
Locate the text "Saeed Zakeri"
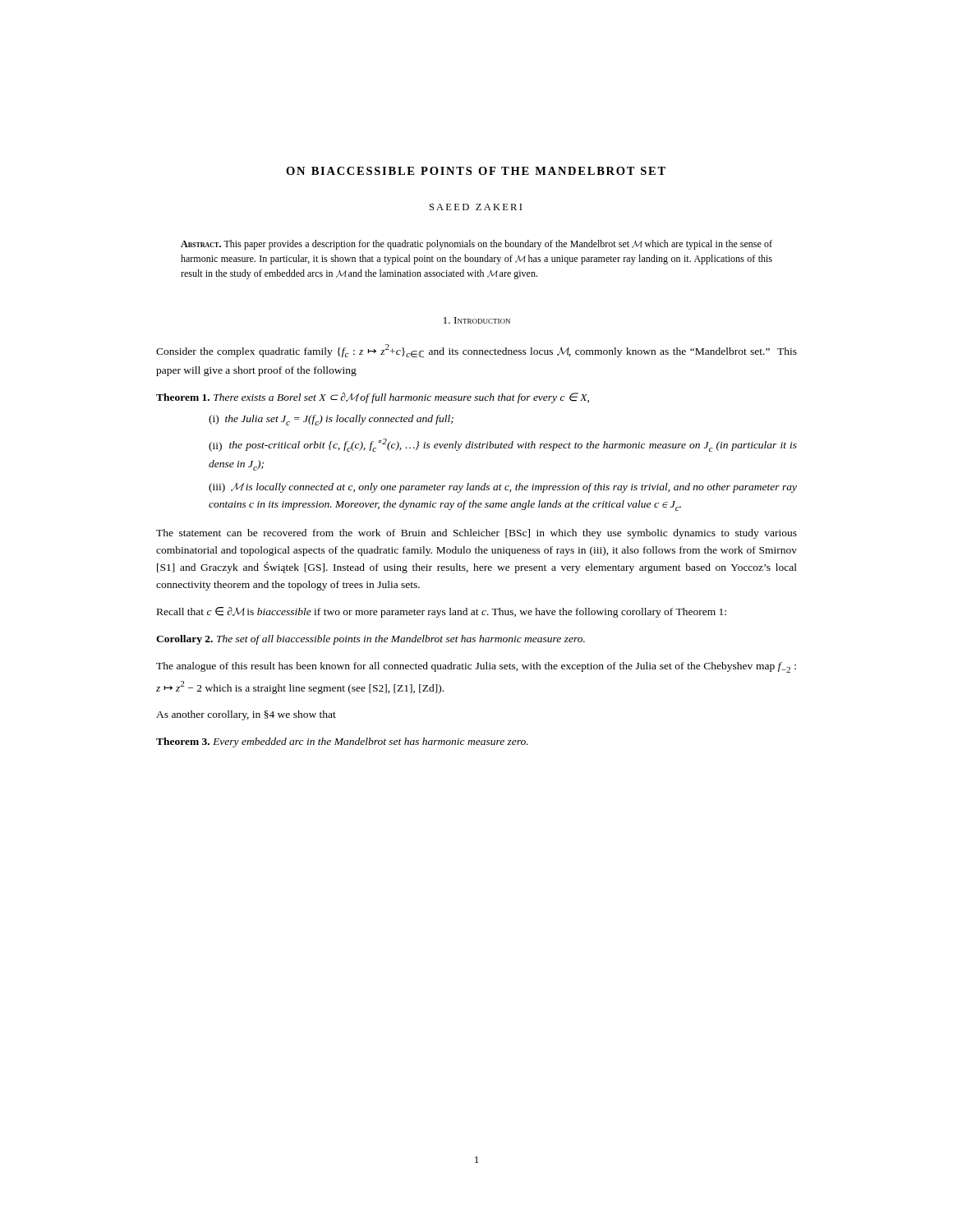click(476, 207)
